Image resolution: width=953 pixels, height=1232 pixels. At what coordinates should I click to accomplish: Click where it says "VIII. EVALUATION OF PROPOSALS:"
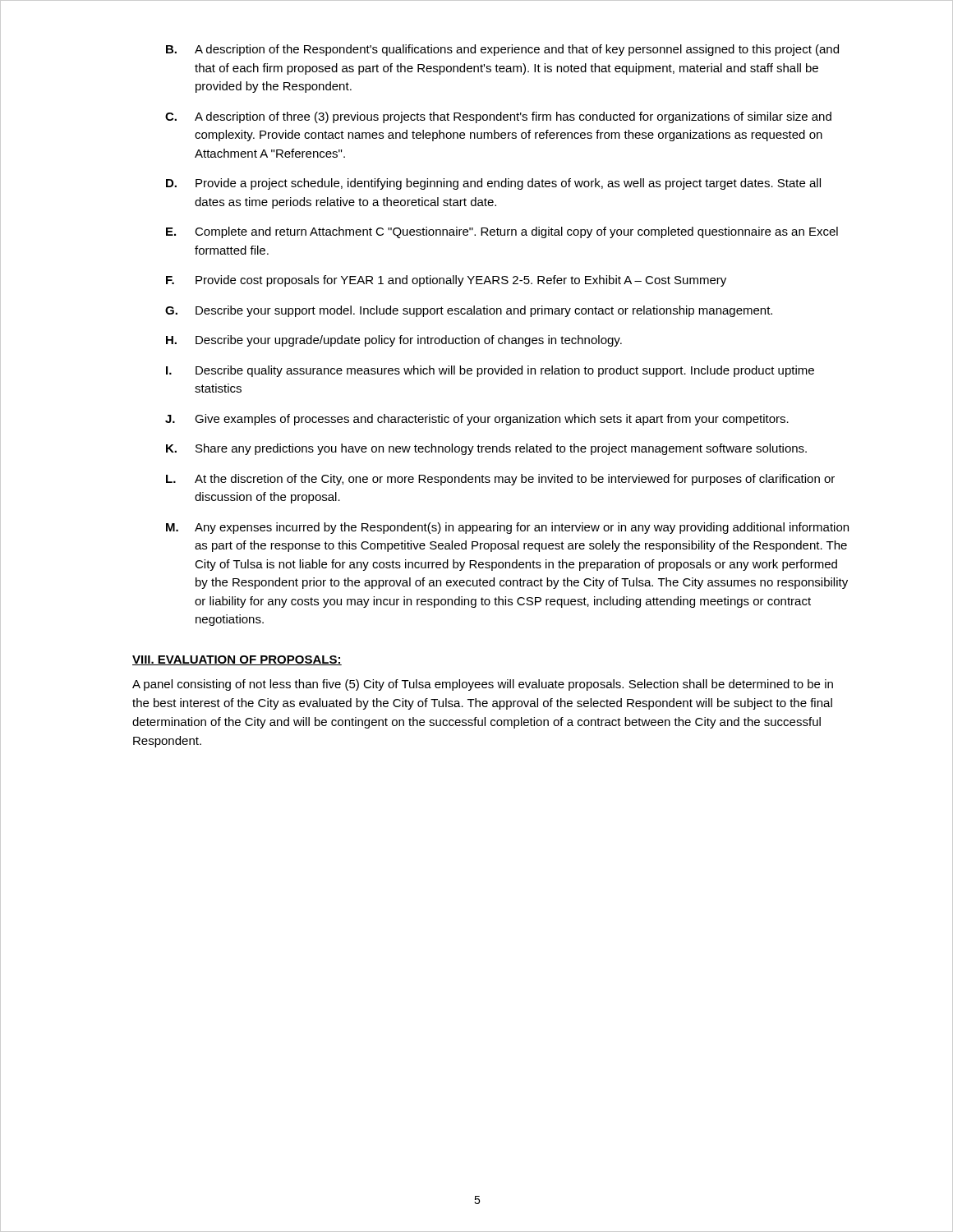click(x=237, y=659)
